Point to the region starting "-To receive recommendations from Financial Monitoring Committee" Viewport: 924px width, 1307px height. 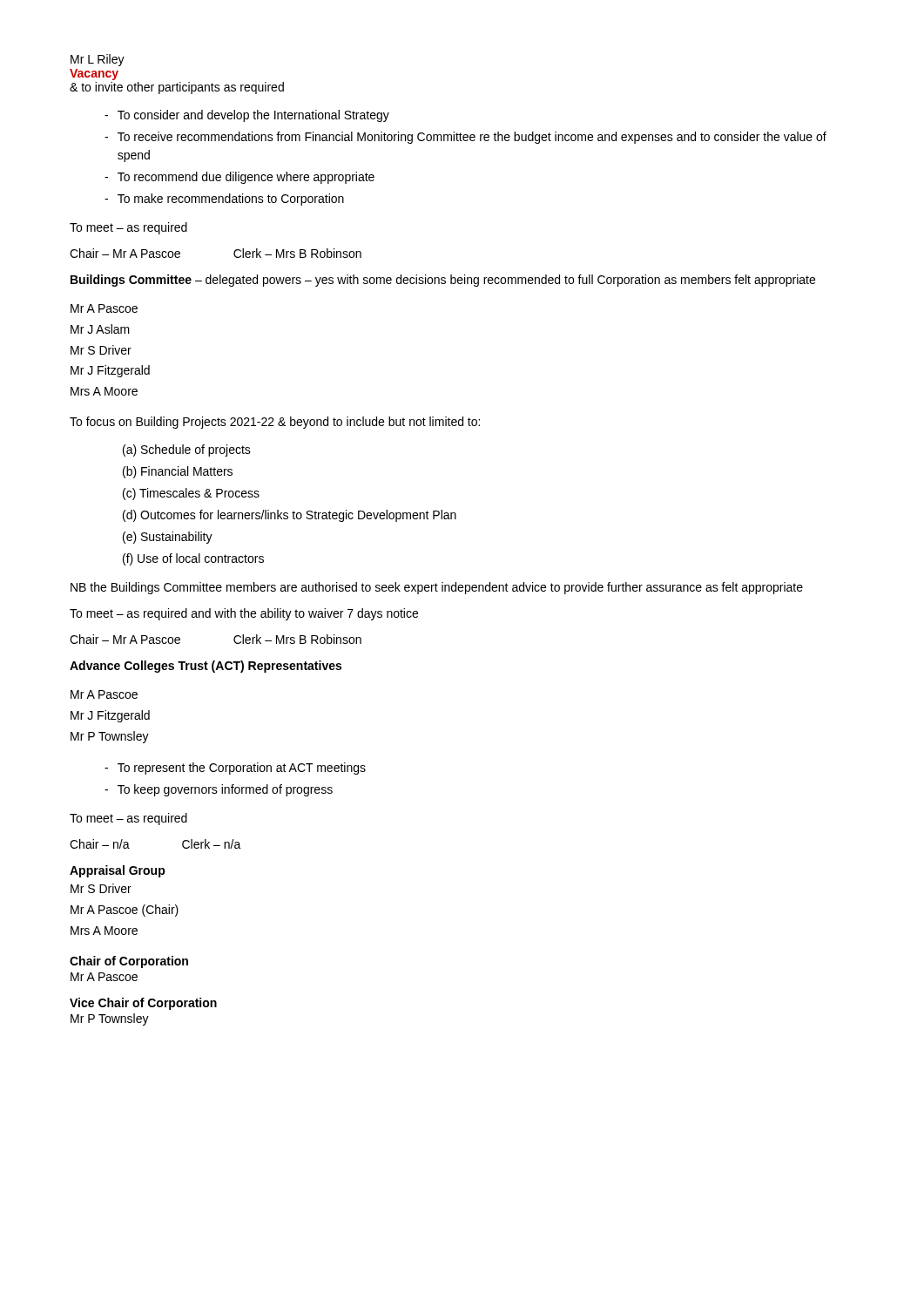(x=479, y=146)
